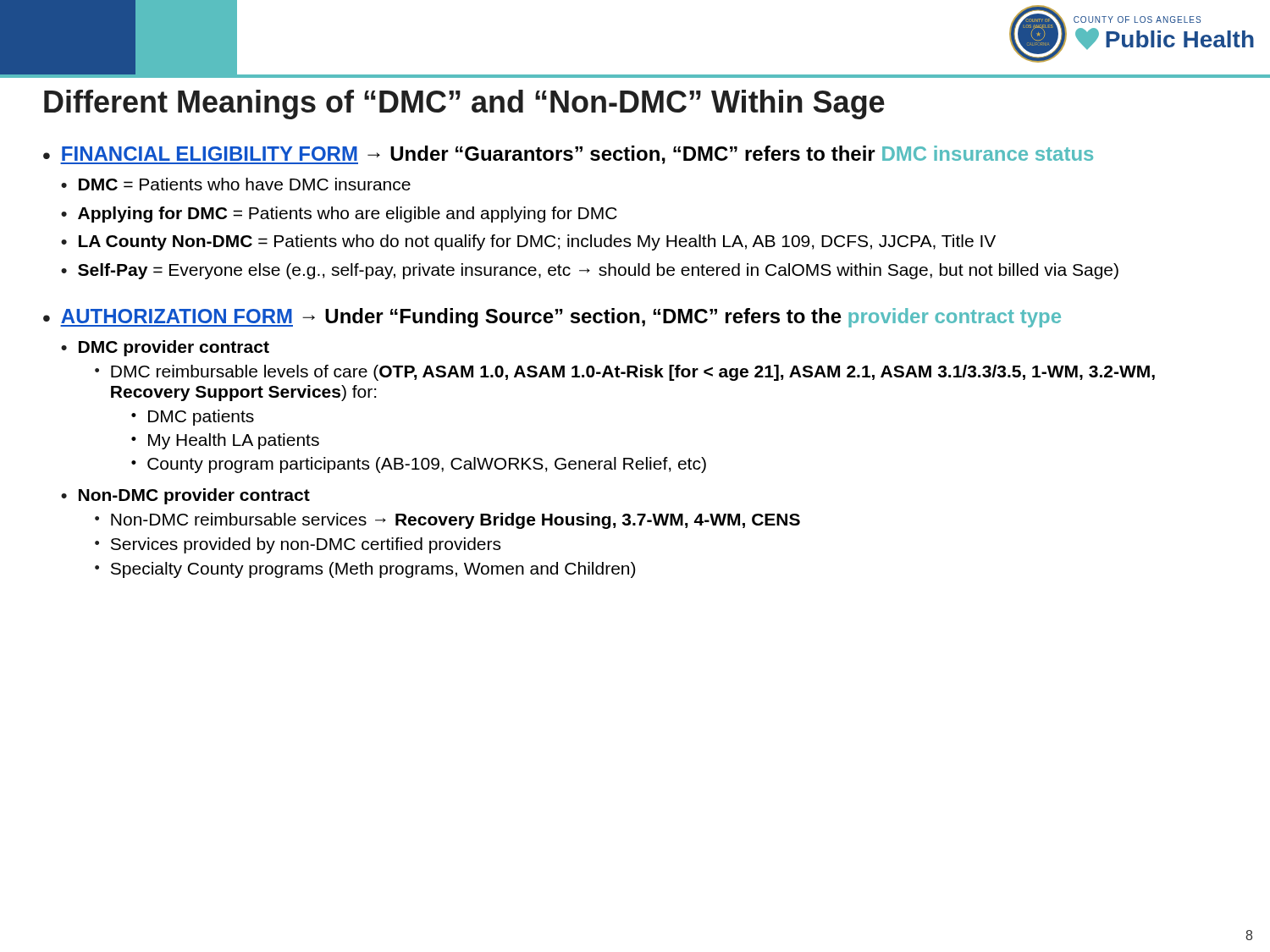Find the block on this page that starts "• AUTHORIZATION FORM"

[x=552, y=318]
